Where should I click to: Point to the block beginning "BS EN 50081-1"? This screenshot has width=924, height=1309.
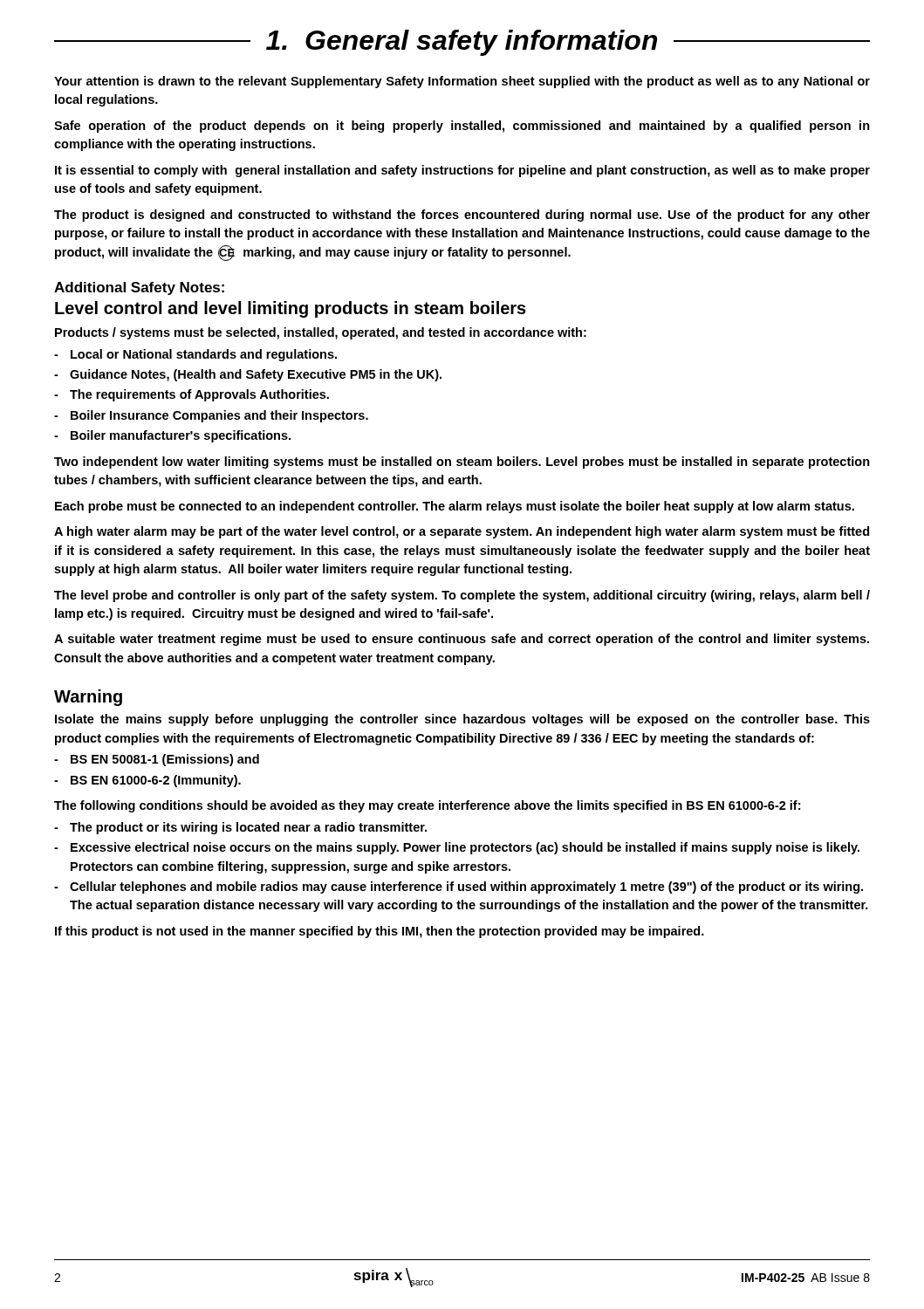(x=165, y=759)
